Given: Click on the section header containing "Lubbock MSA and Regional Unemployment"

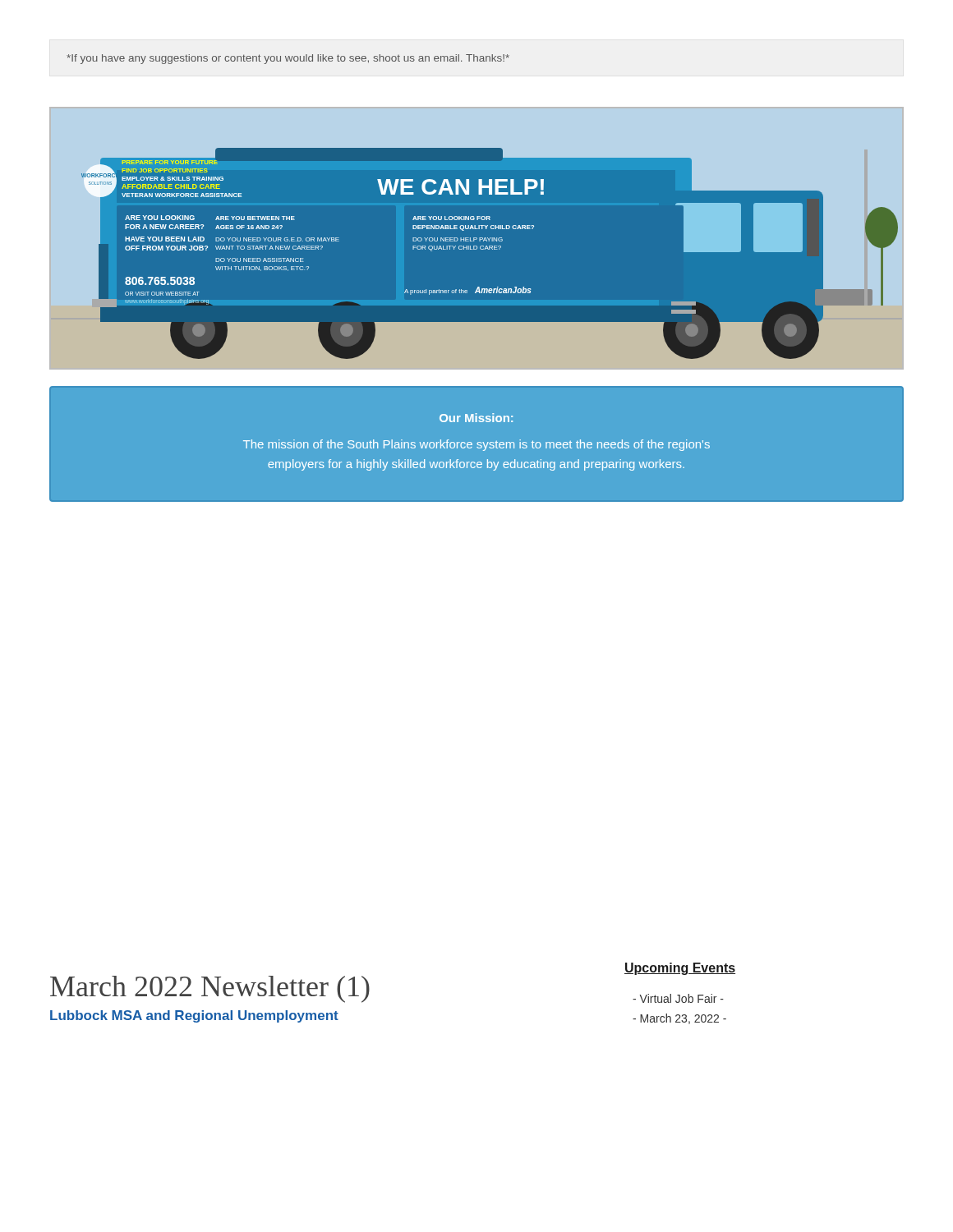Looking at the screenshot, I should (x=194, y=1016).
